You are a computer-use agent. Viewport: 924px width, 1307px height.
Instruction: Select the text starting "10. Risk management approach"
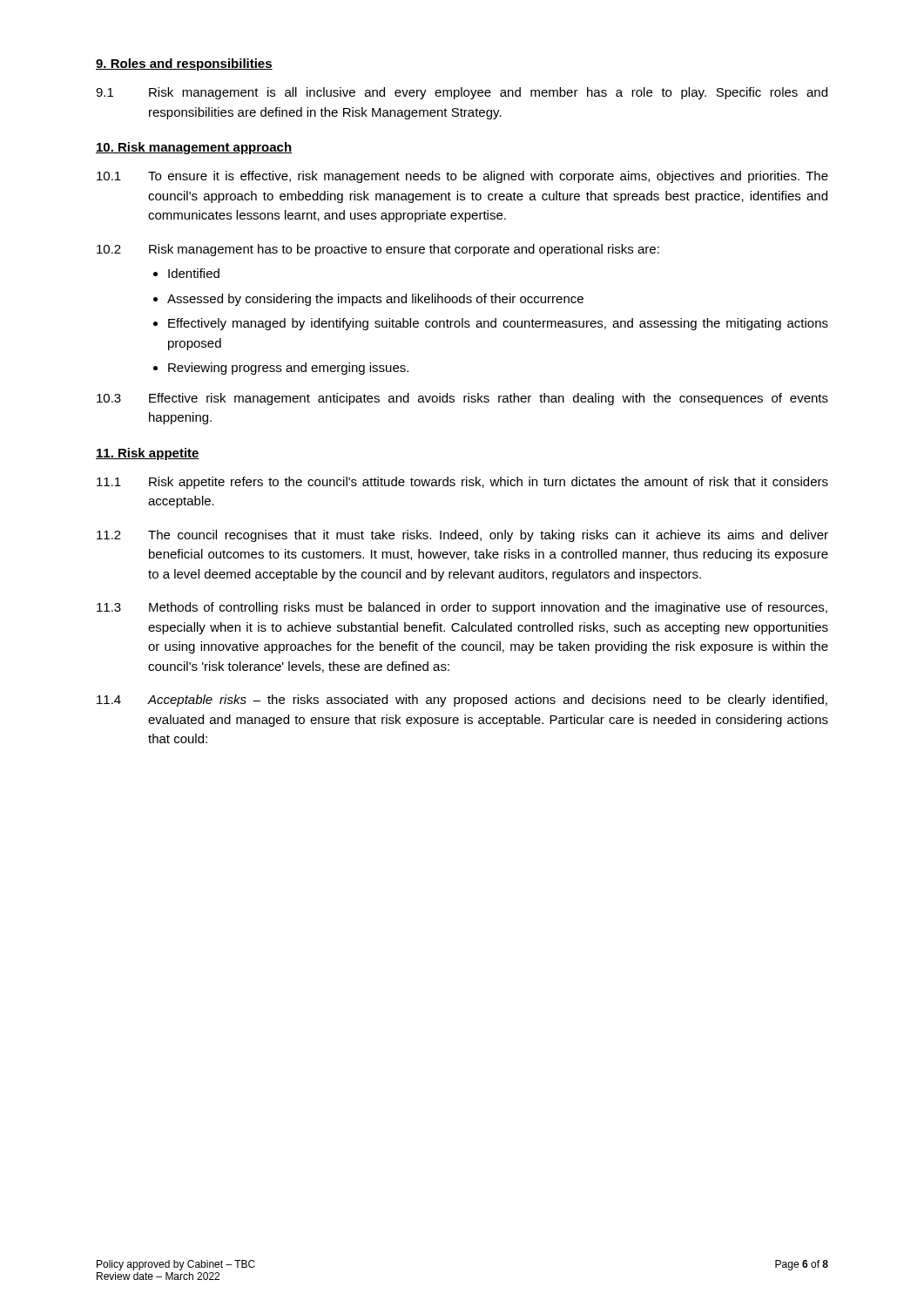(x=194, y=147)
